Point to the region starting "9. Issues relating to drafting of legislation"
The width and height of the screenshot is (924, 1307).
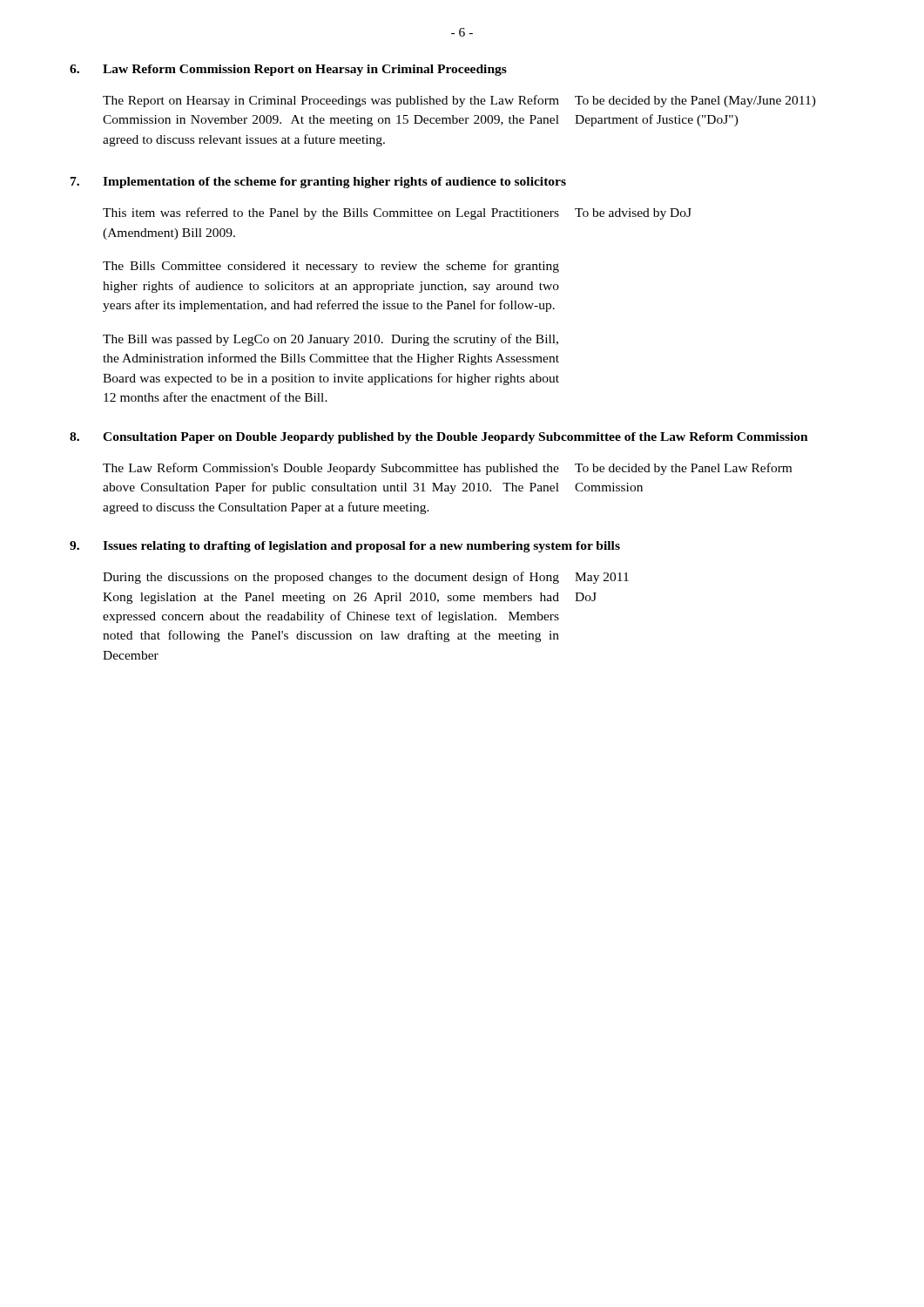click(345, 546)
